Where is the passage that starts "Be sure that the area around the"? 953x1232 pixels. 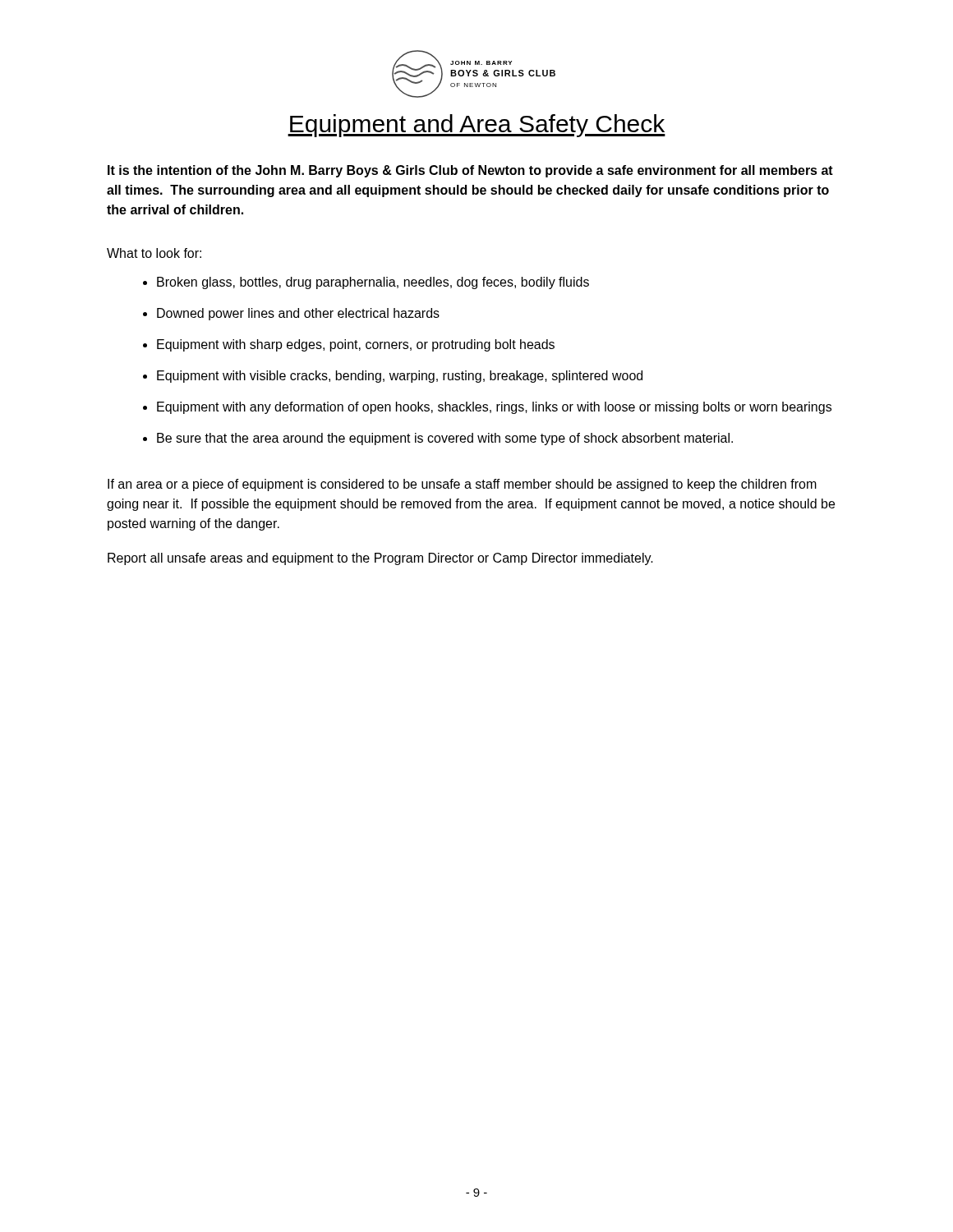point(445,438)
